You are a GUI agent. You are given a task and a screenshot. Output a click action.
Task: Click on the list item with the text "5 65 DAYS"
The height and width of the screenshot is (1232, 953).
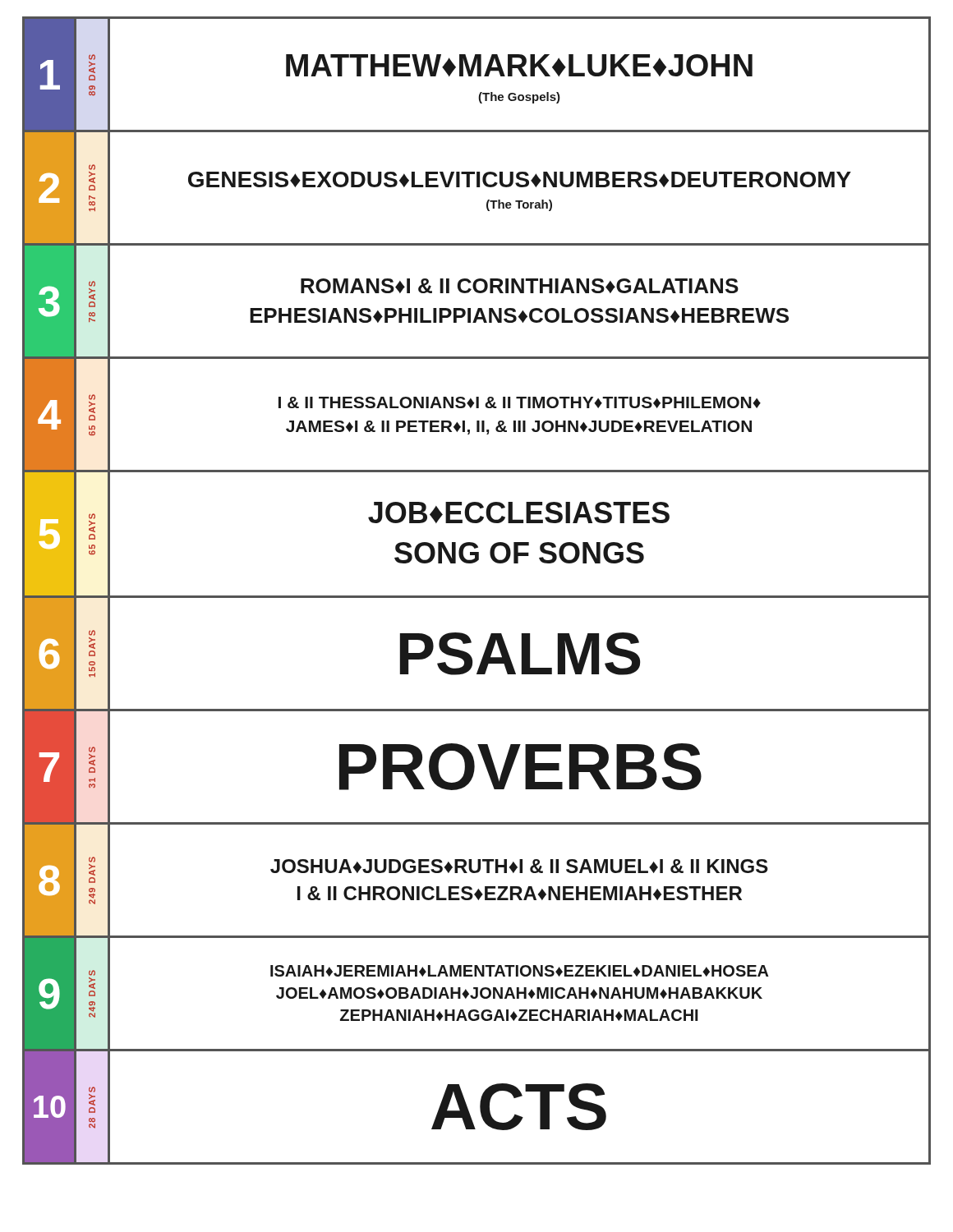(476, 534)
